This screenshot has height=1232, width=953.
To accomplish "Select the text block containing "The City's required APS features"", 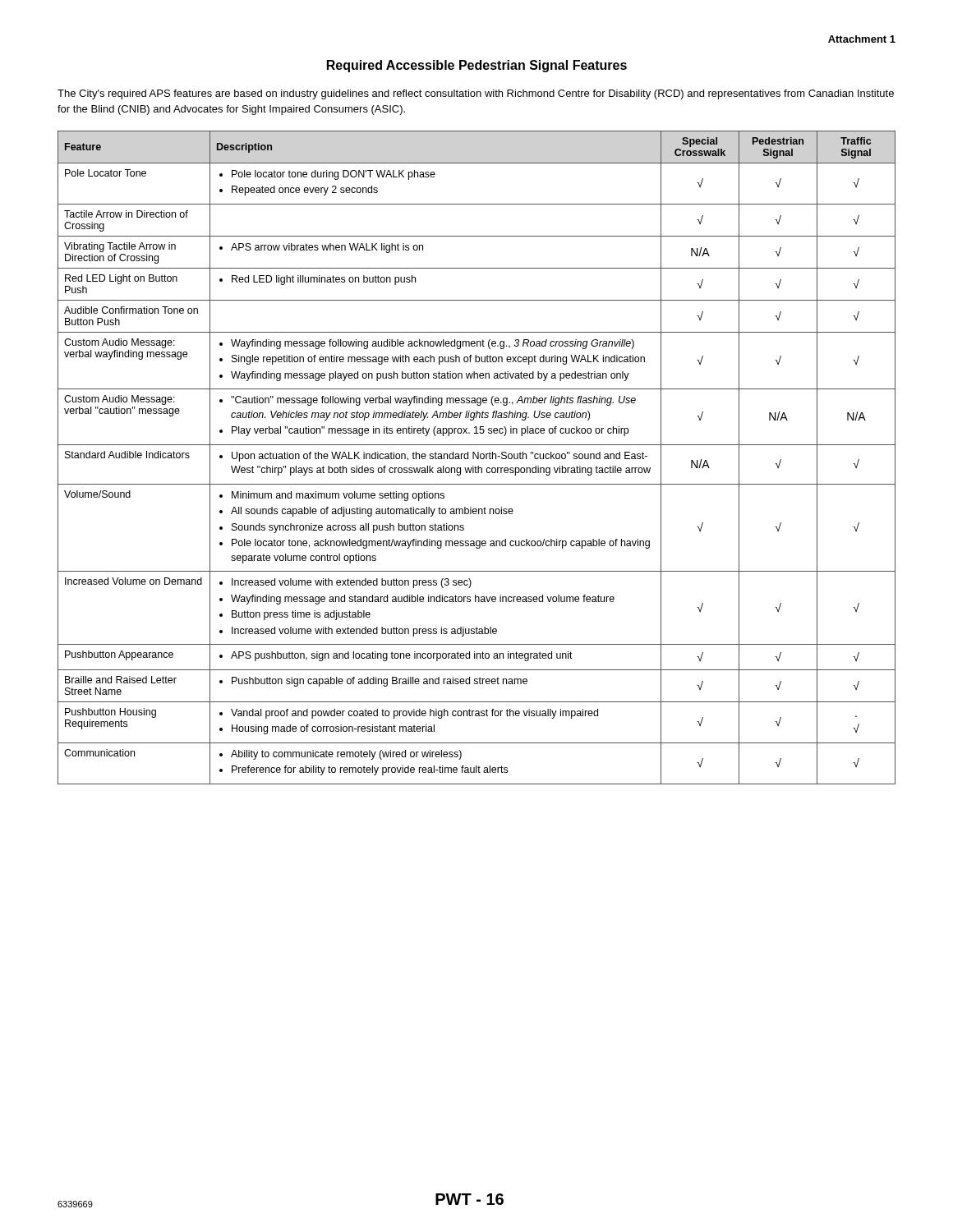I will (476, 101).
